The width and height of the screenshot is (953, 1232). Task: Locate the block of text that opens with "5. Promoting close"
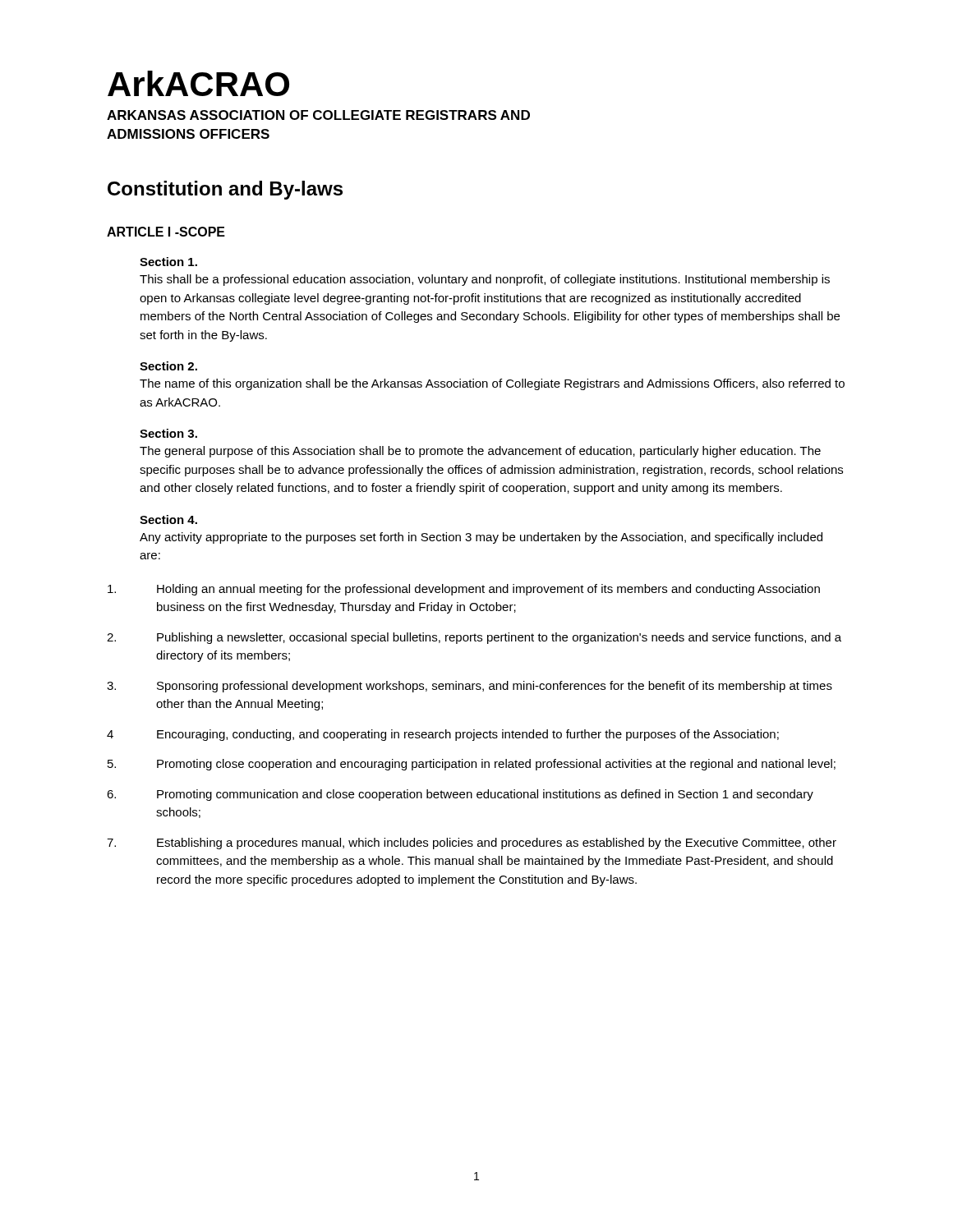coord(476,764)
